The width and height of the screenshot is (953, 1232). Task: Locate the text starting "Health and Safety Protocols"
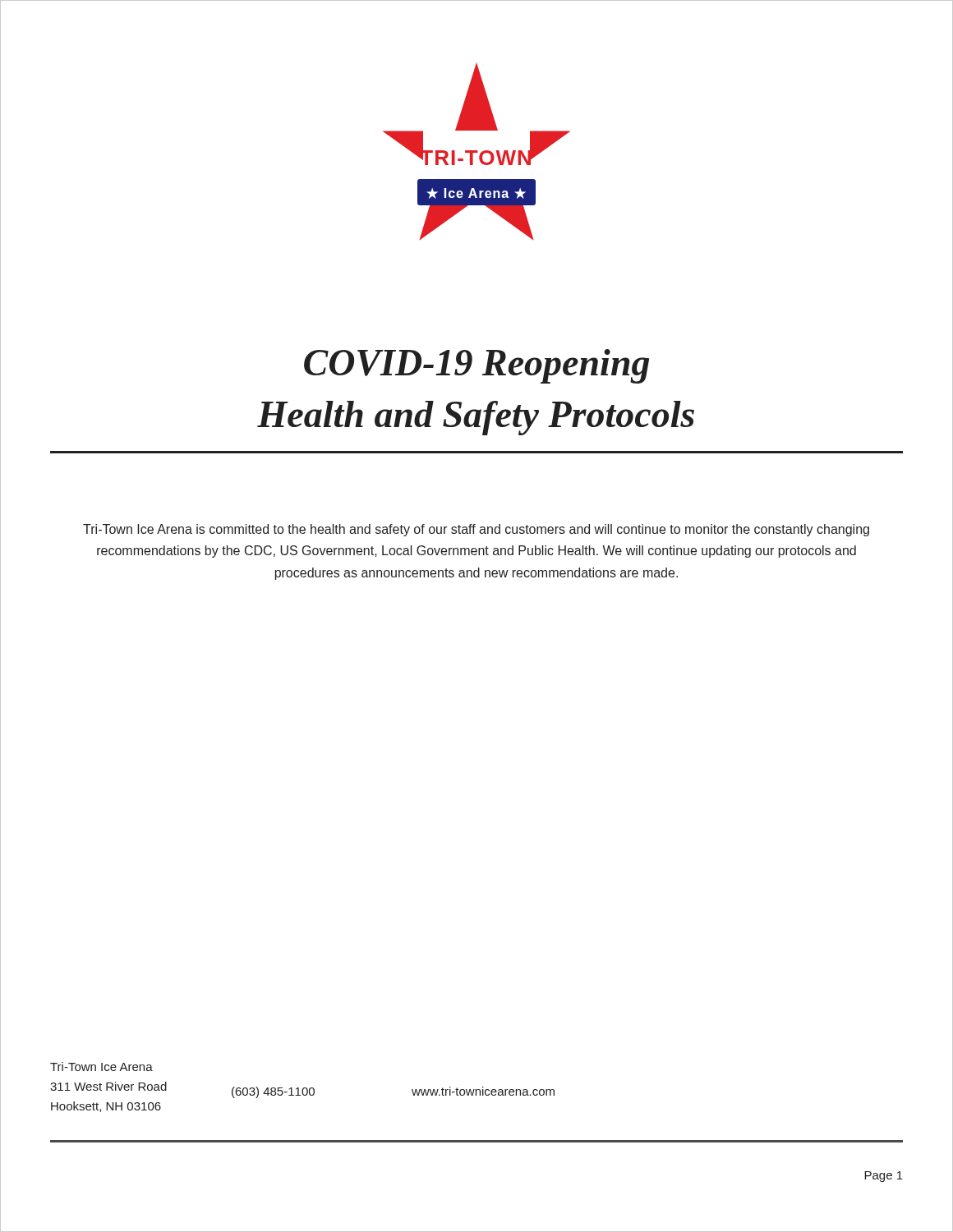[476, 414]
